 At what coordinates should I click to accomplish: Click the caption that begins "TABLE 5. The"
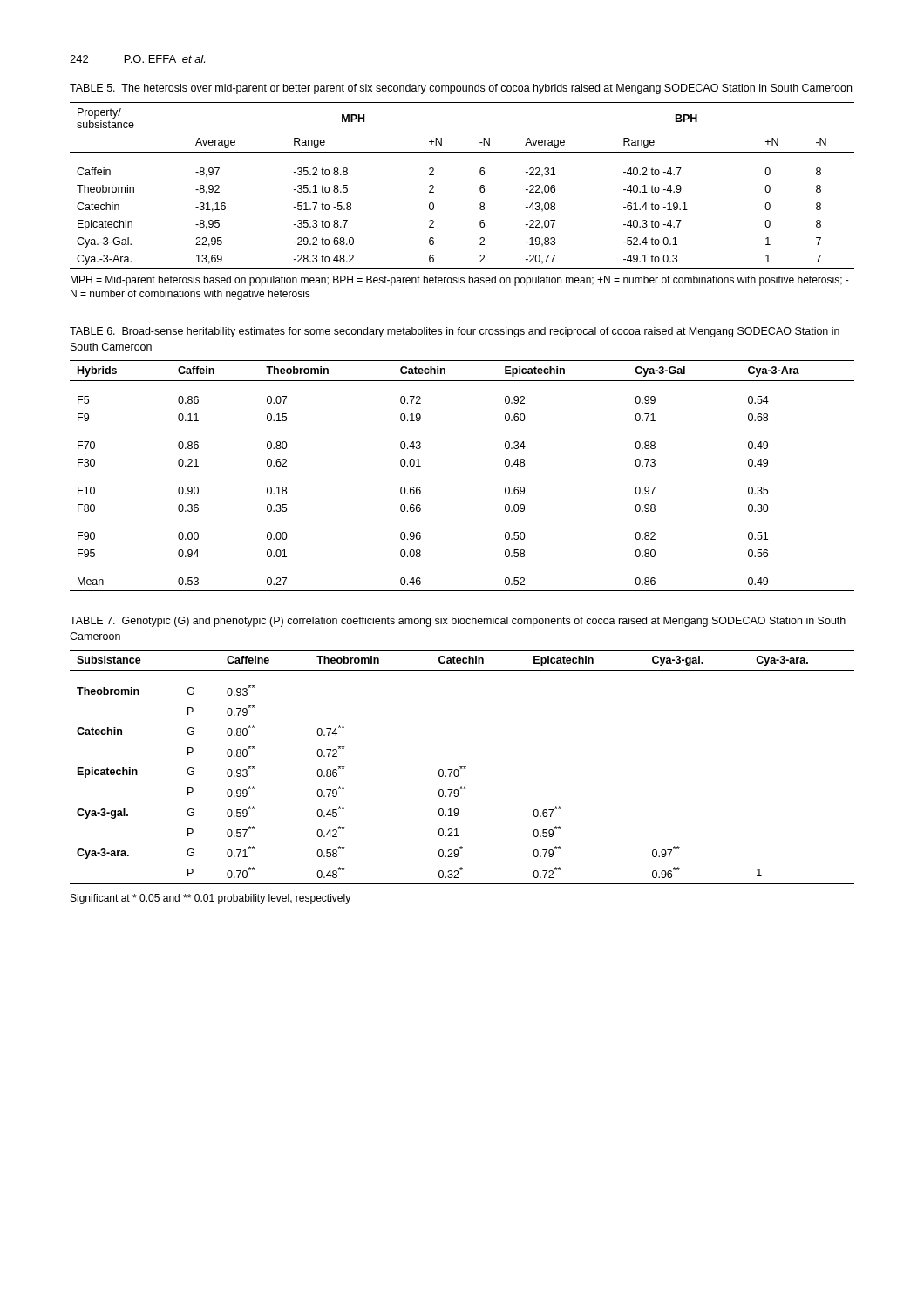(461, 88)
